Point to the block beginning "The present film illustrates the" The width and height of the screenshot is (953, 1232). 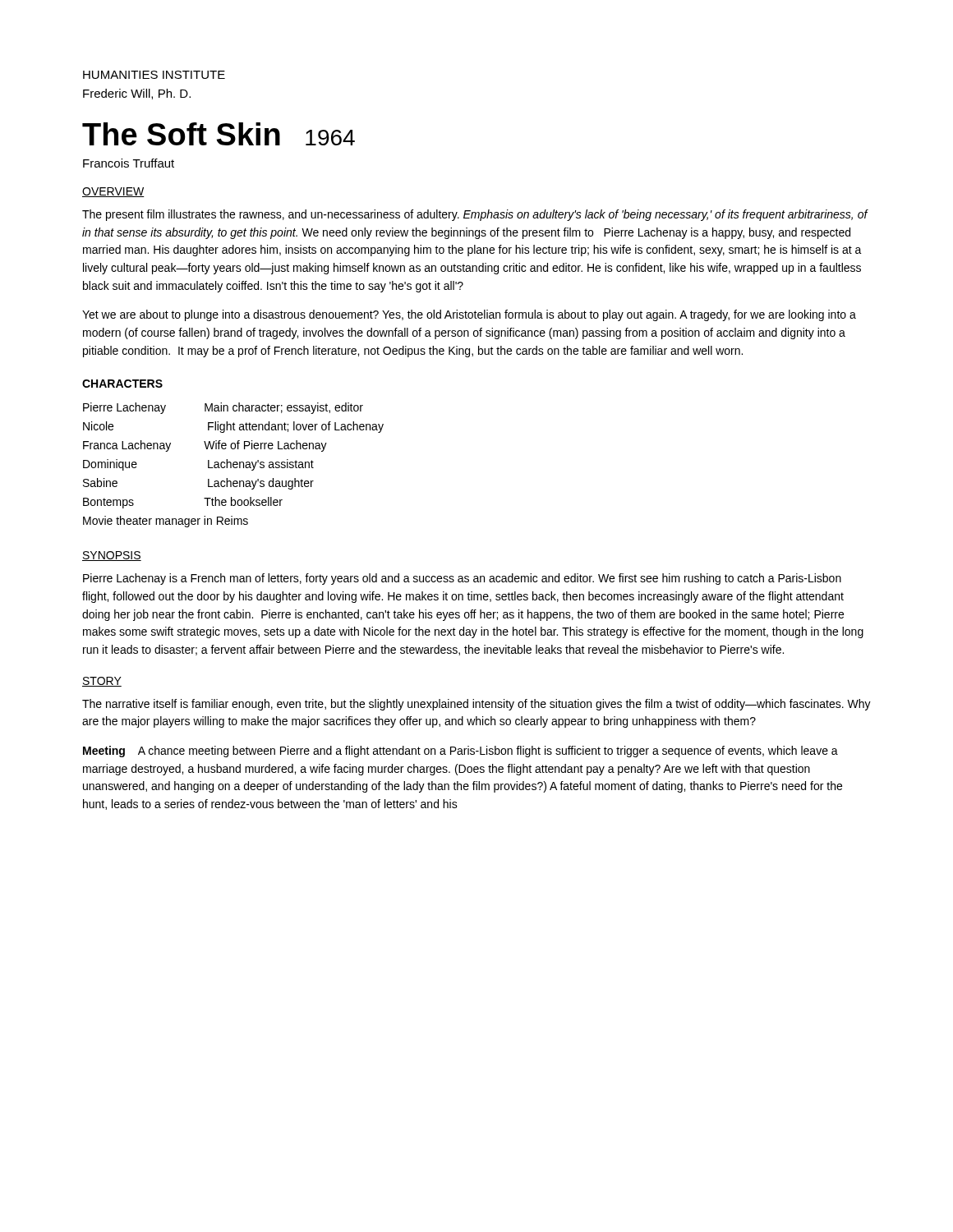pos(475,250)
